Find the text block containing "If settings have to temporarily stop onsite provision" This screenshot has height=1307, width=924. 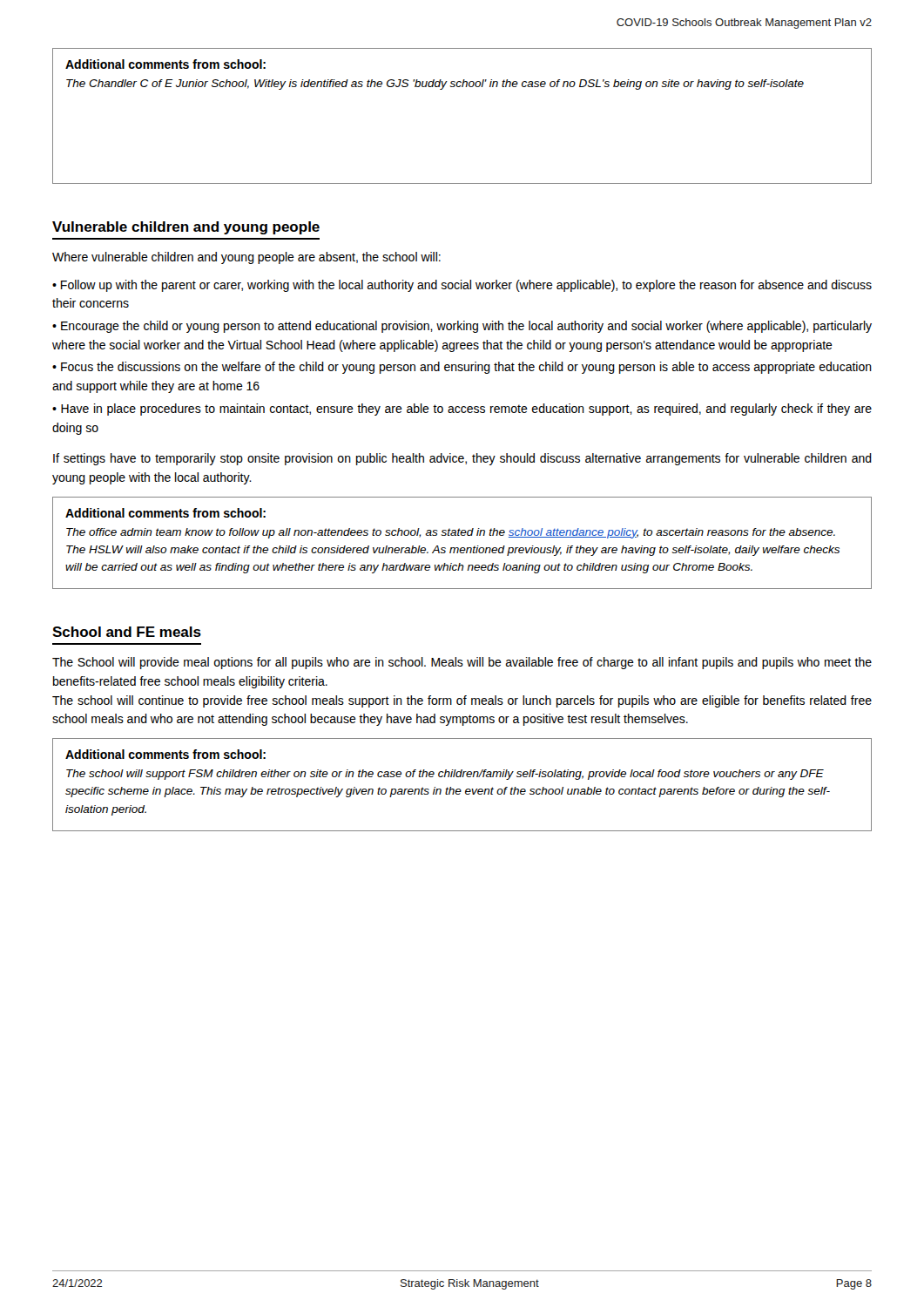462,468
